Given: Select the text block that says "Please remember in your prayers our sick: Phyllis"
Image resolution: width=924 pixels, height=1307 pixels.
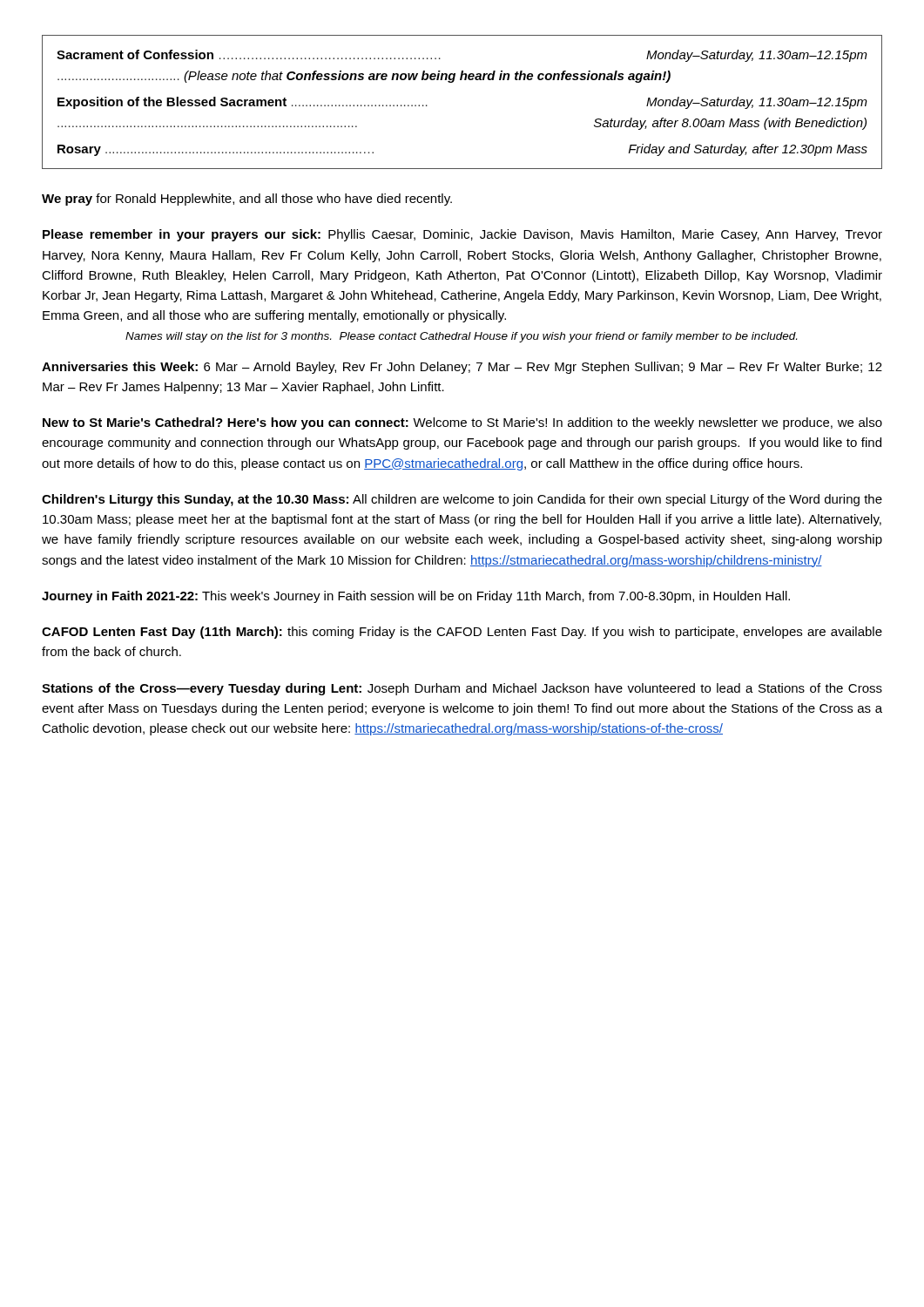Looking at the screenshot, I should tap(462, 275).
